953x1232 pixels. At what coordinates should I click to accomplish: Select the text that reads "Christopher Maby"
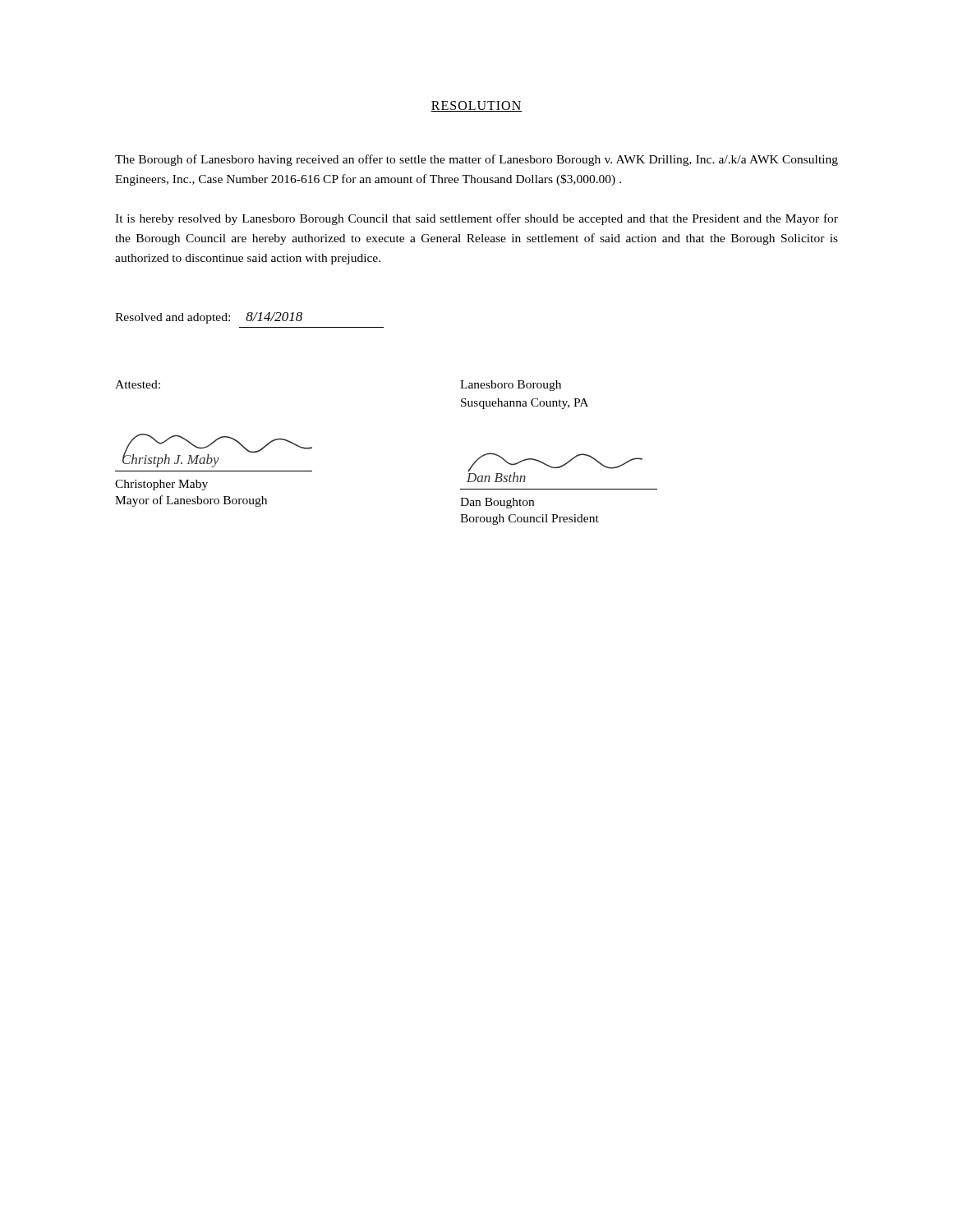click(162, 483)
